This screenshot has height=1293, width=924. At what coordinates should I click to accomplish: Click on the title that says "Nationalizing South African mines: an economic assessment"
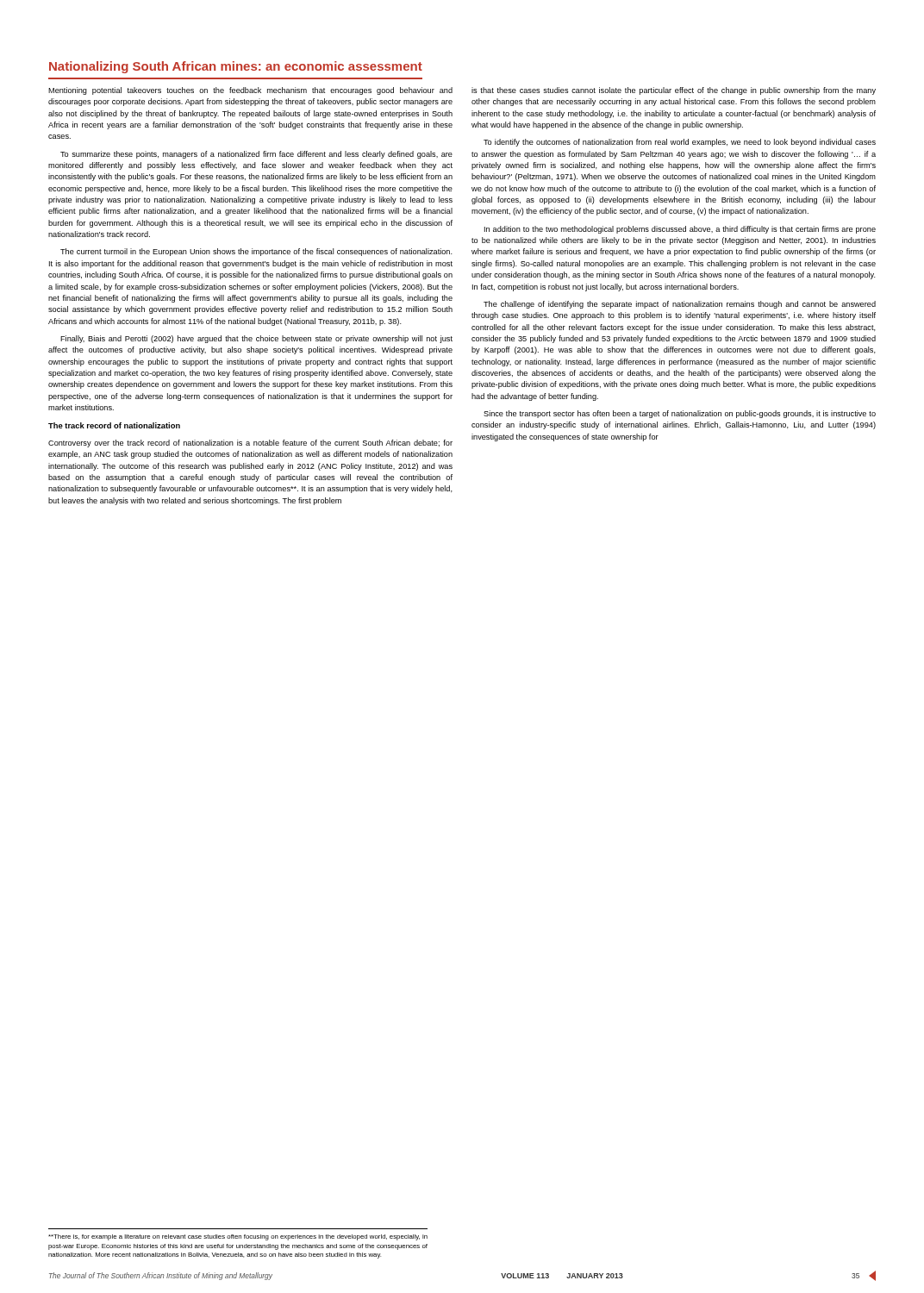pos(235,66)
